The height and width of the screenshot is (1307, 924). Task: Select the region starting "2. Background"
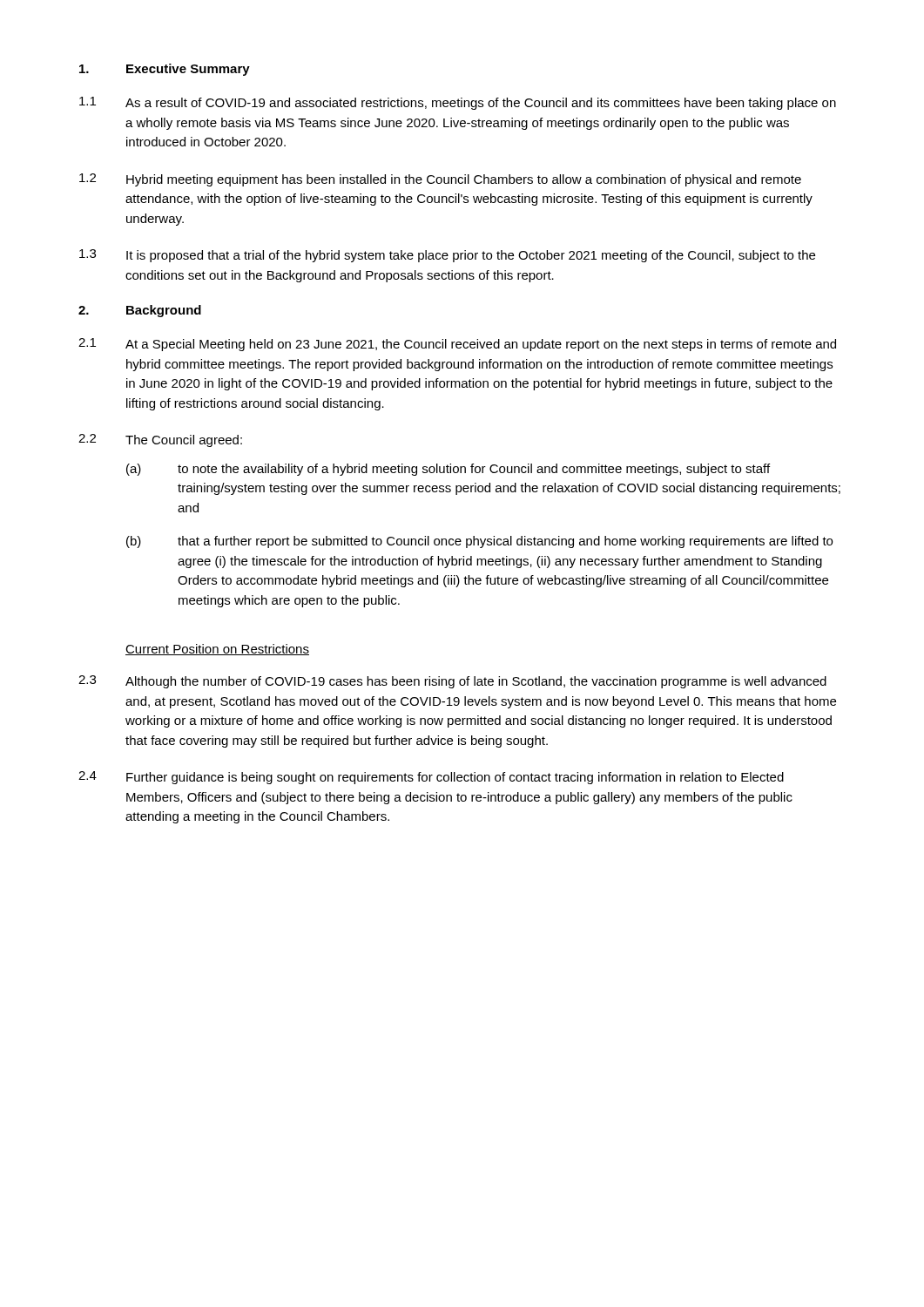click(x=140, y=310)
